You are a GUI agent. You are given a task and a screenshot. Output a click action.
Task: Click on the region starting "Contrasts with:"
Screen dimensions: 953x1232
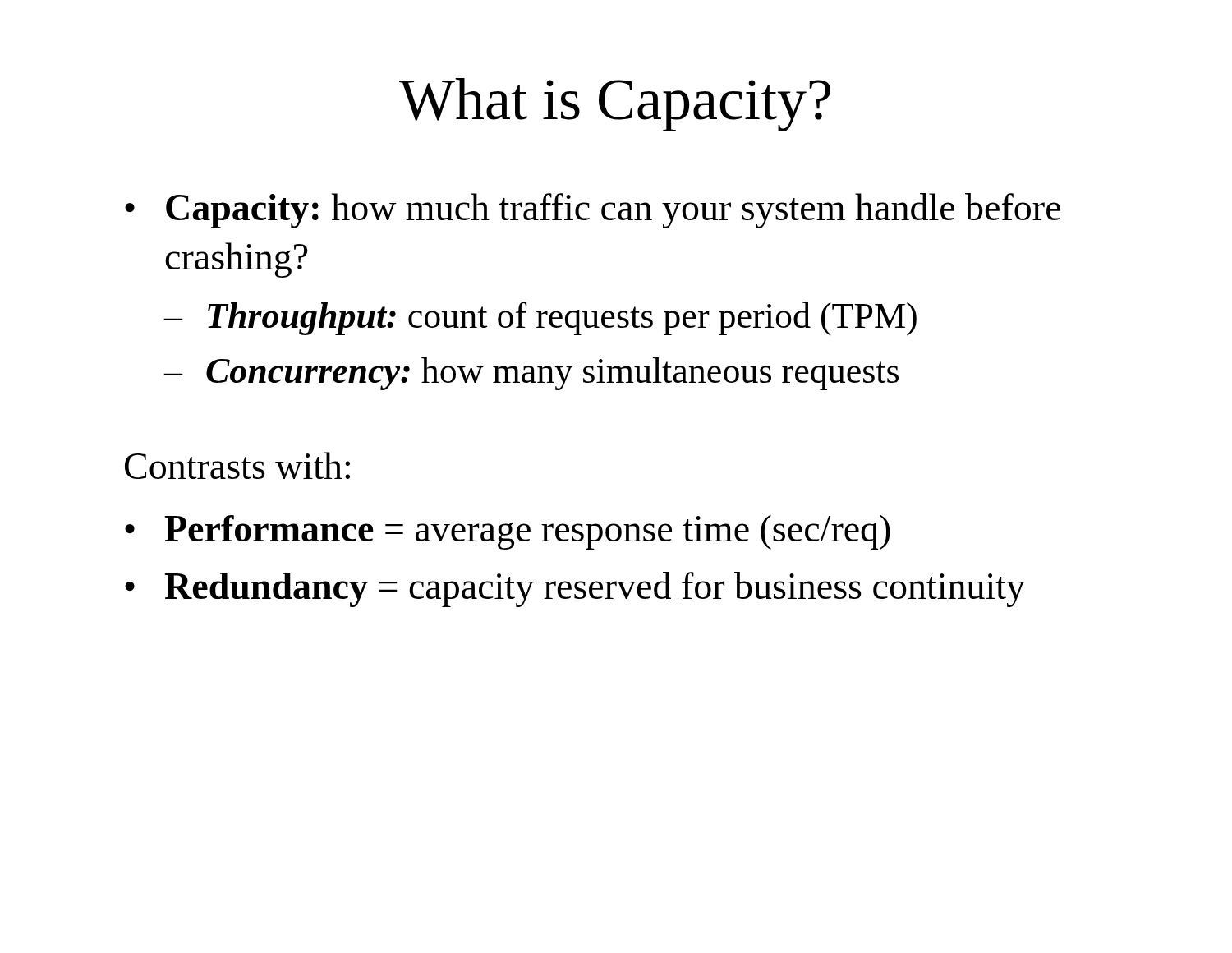tap(237, 465)
